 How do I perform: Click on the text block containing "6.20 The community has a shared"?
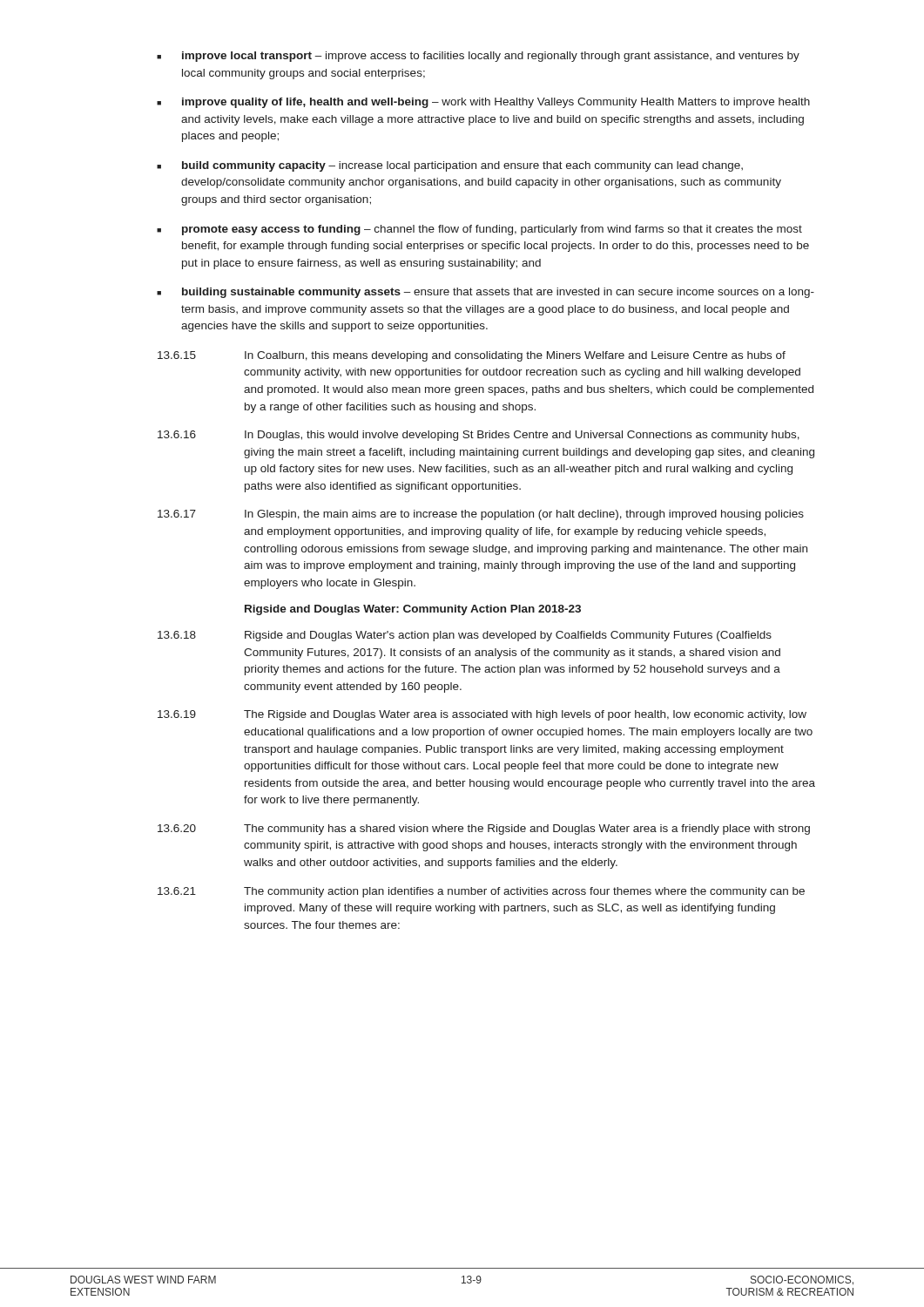coord(488,845)
